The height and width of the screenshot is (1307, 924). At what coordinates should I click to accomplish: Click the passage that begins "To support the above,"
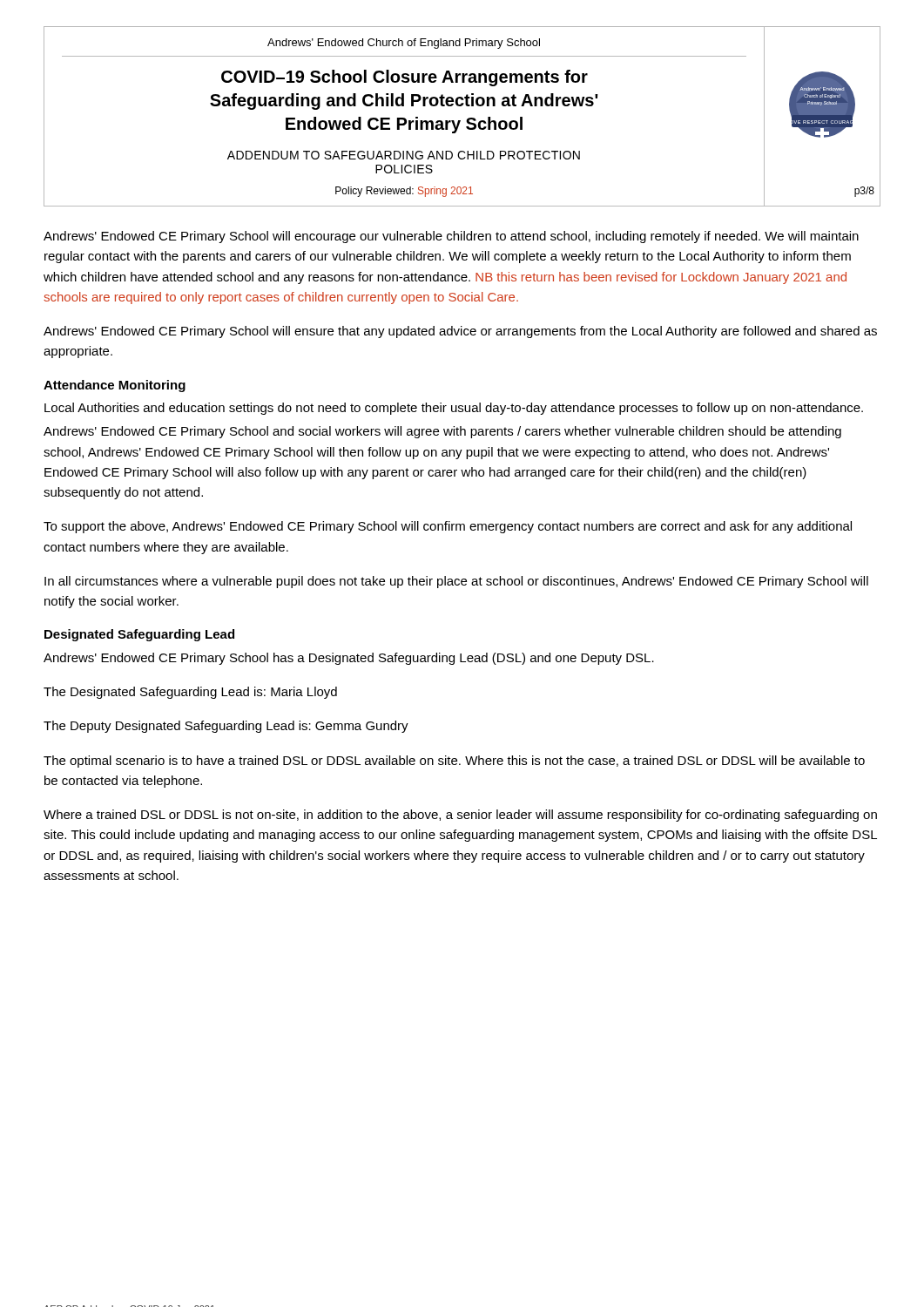coord(448,536)
